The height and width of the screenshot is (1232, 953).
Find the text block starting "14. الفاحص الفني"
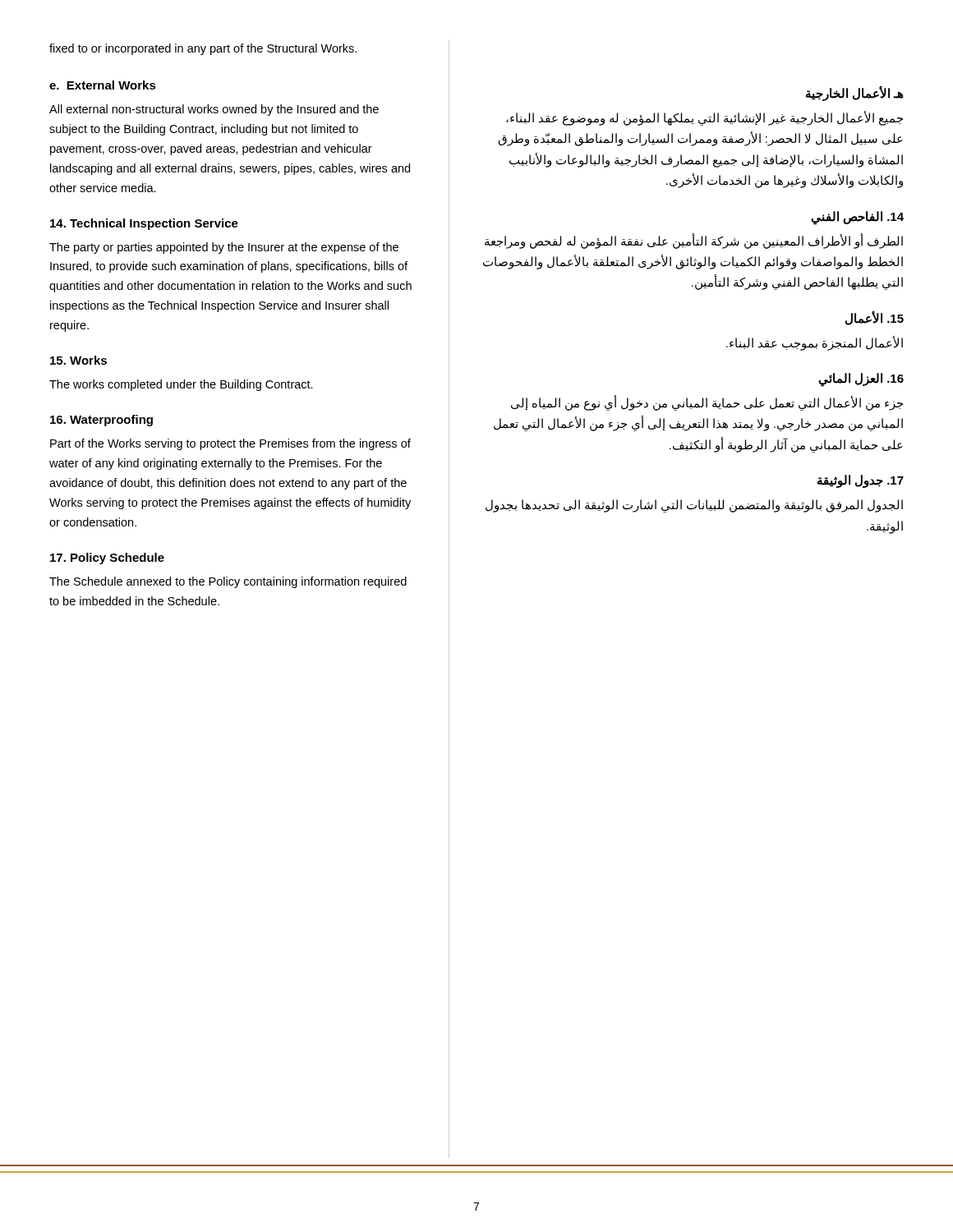[x=857, y=216]
